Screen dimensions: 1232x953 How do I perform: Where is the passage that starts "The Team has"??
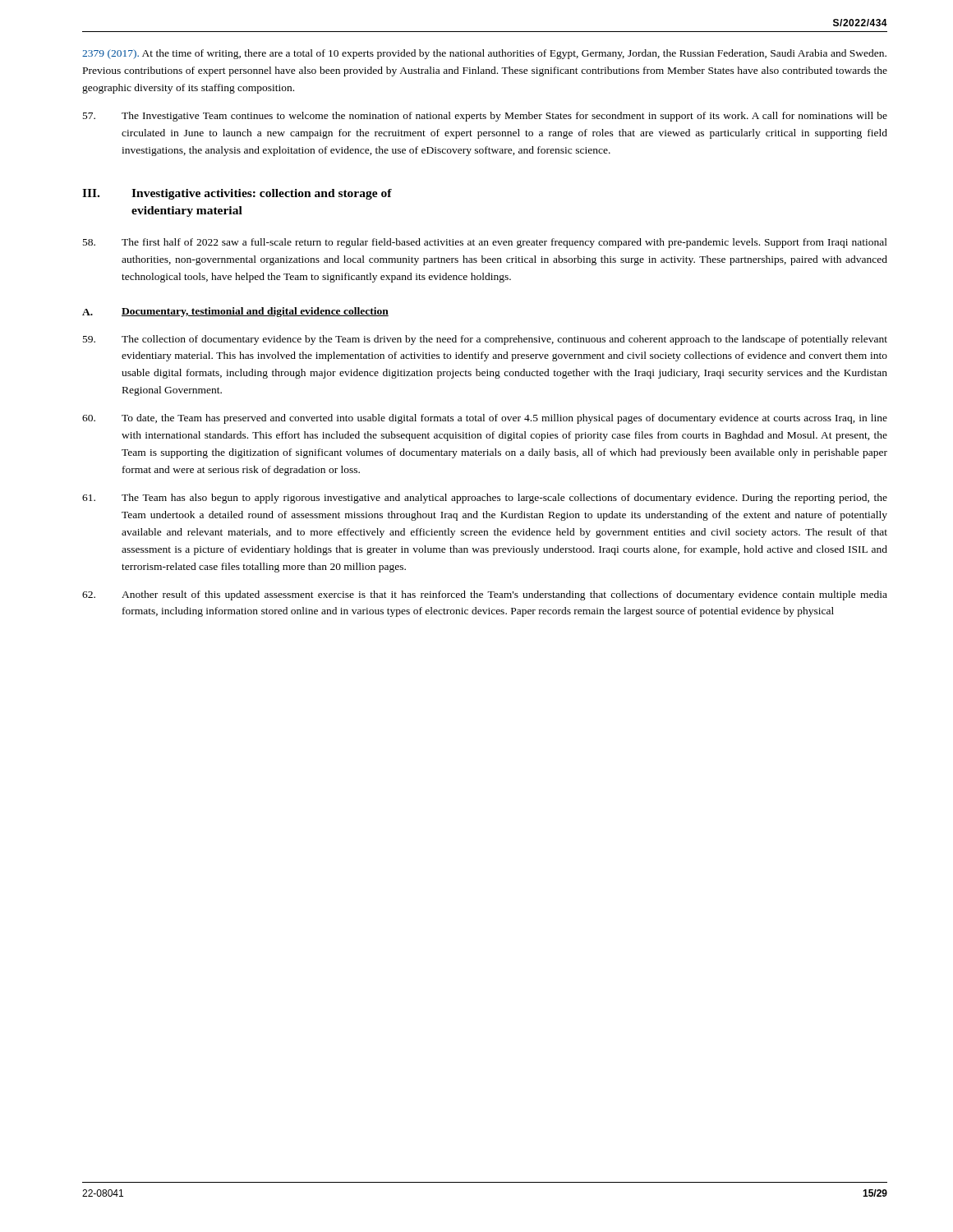485,532
